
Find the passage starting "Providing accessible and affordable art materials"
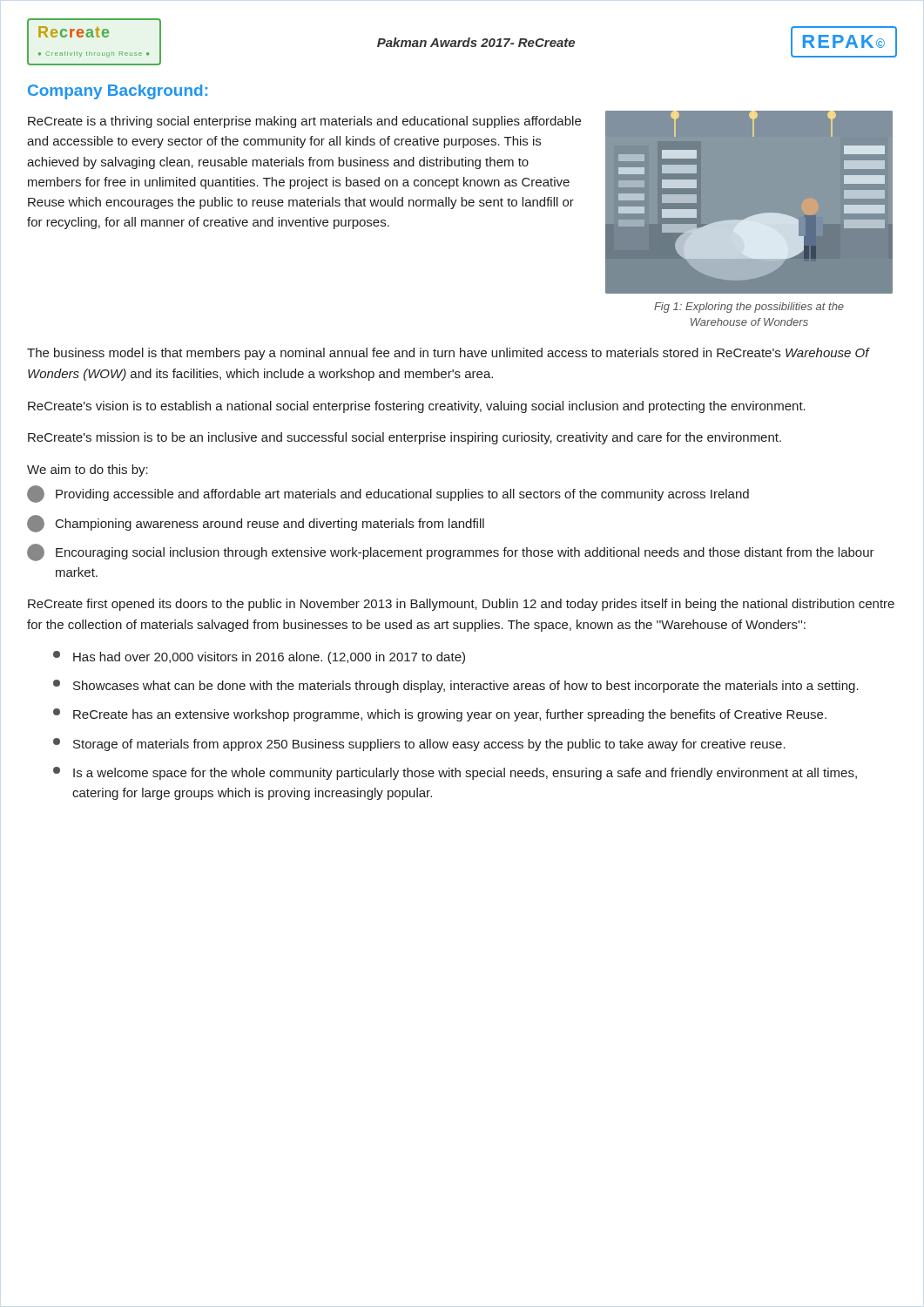[x=388, y=494]
